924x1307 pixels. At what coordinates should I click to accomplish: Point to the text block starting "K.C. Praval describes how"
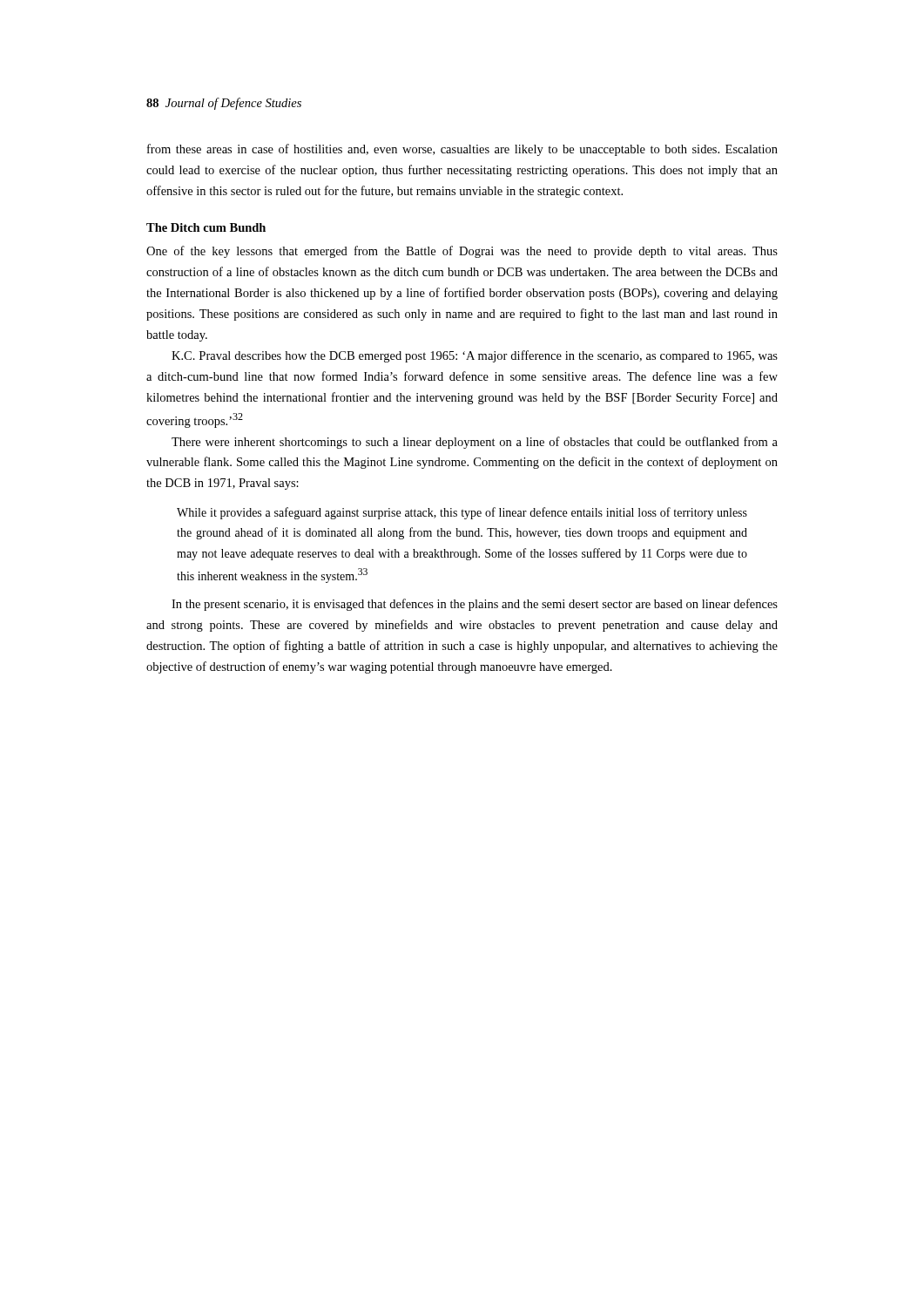coord(462,388)
